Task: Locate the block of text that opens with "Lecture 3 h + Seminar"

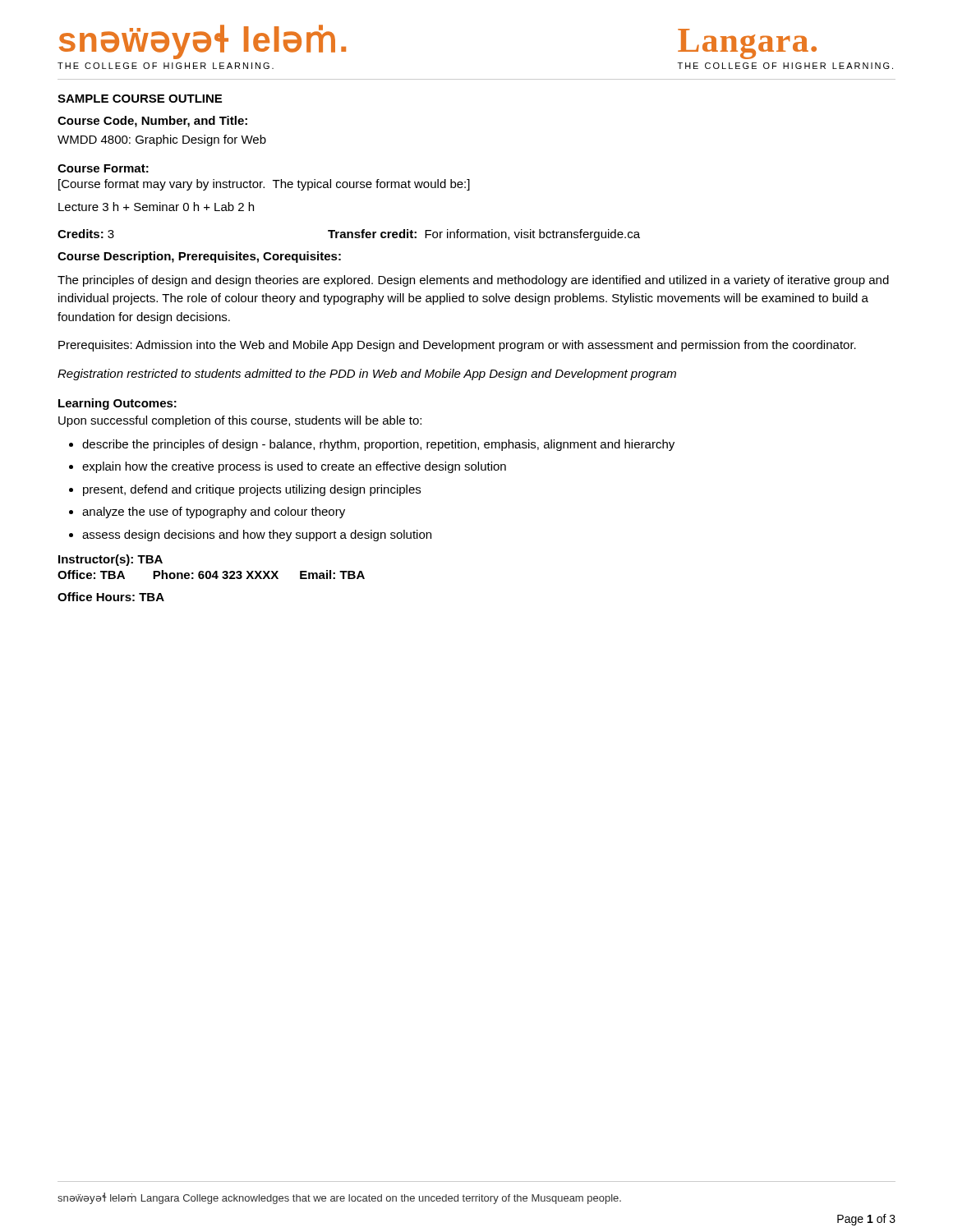Action: coord(156,207)
